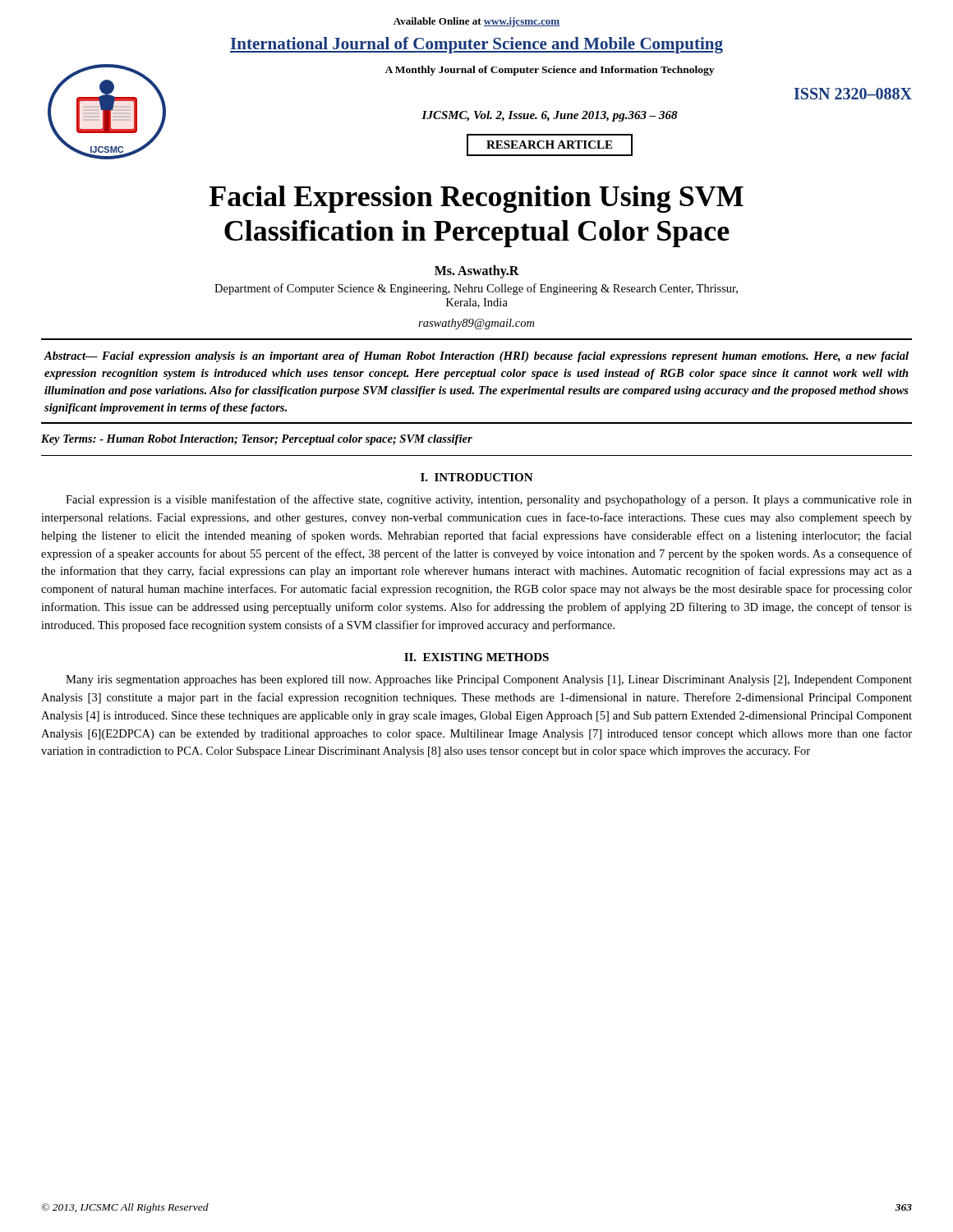
Task: Navigate to the text starting "ISSN 2320–088X"
Action: click(x=853, y=93)
